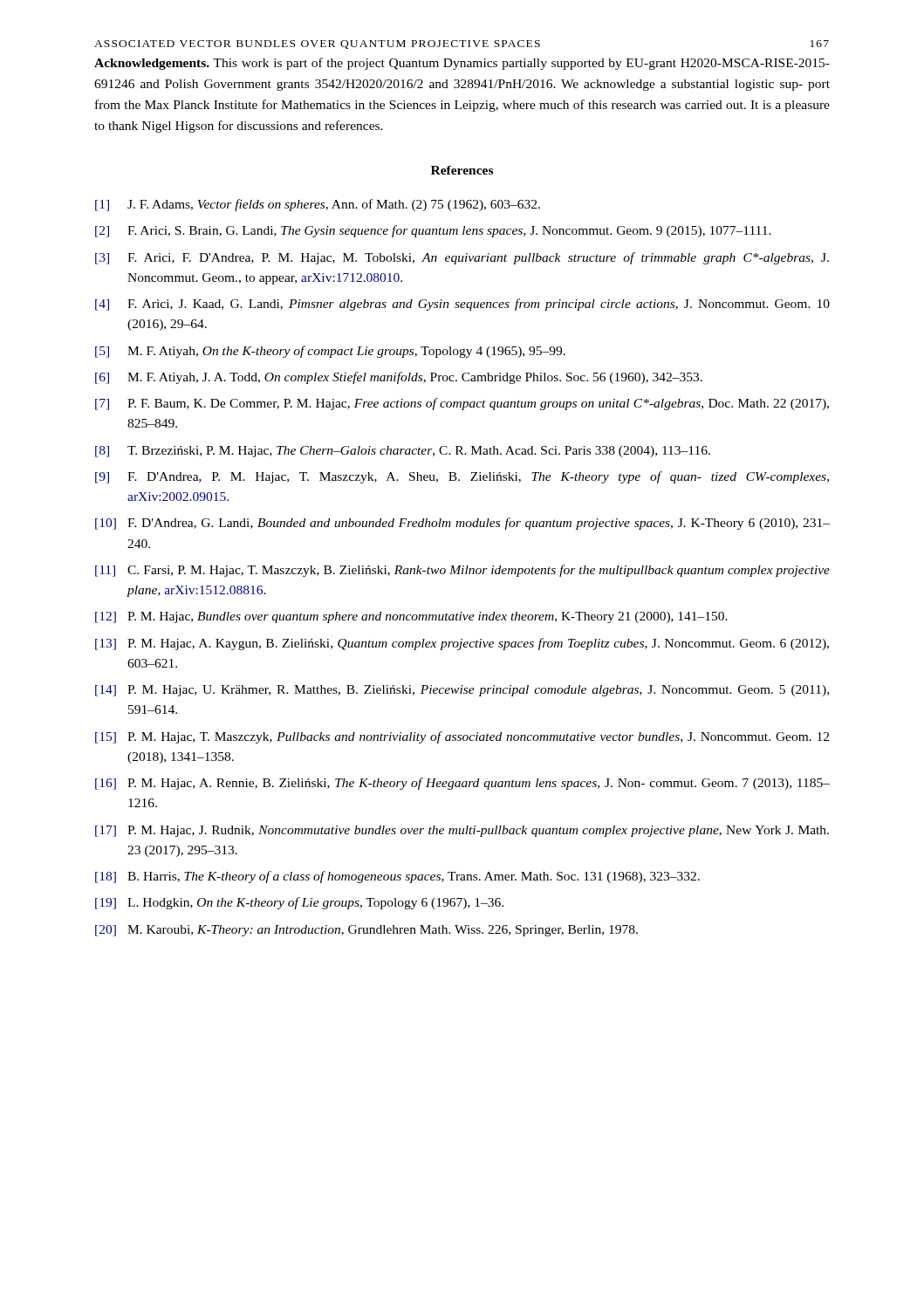Image resolution: width=924 pixels, height=1309 pixels.
Task: Click on the list item that reads "[15] P. M."
Action: coord(462,746)
